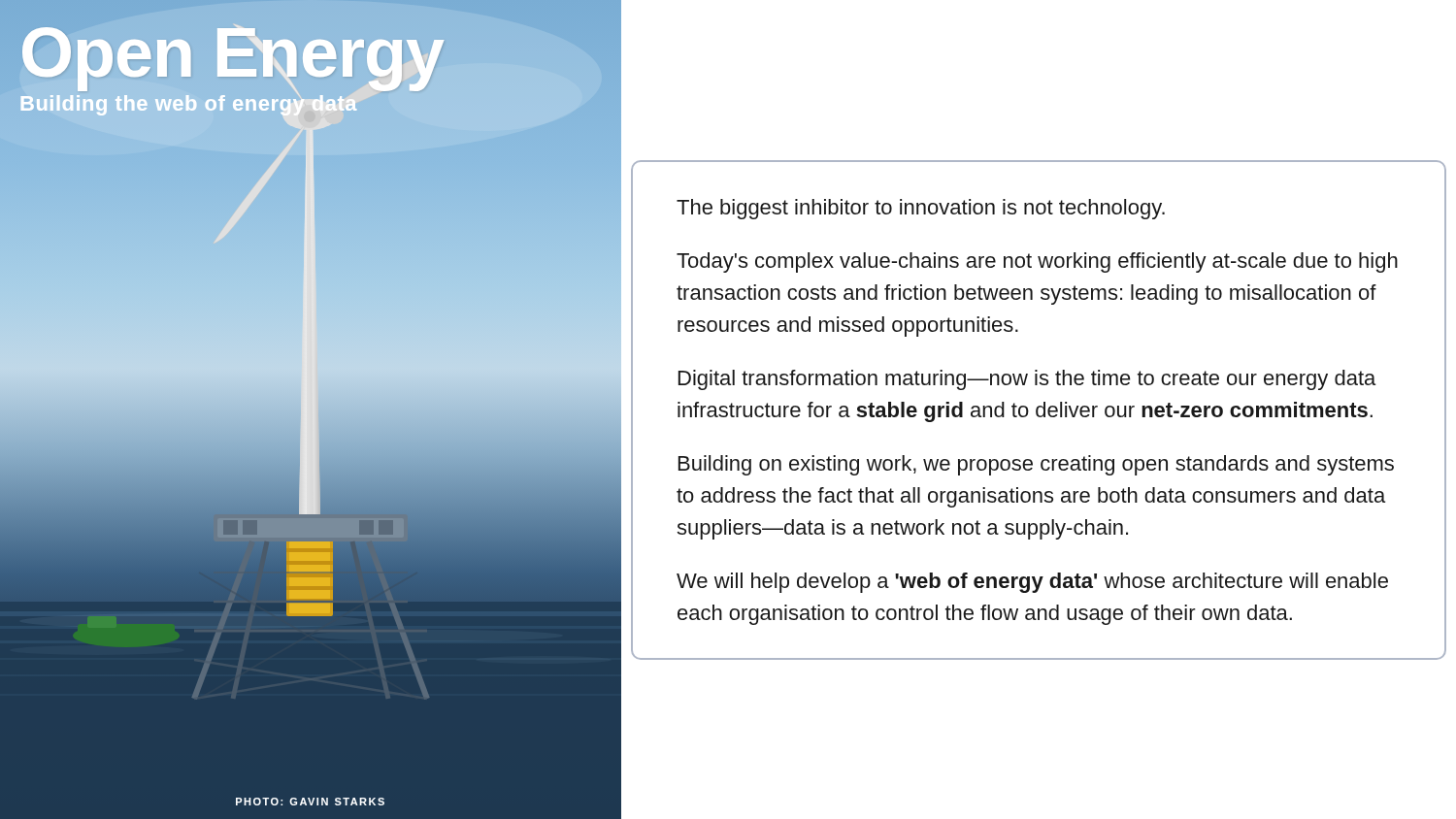Locate the block starting "PHOTO: GAVIN STARKS"

click(311, 802)
